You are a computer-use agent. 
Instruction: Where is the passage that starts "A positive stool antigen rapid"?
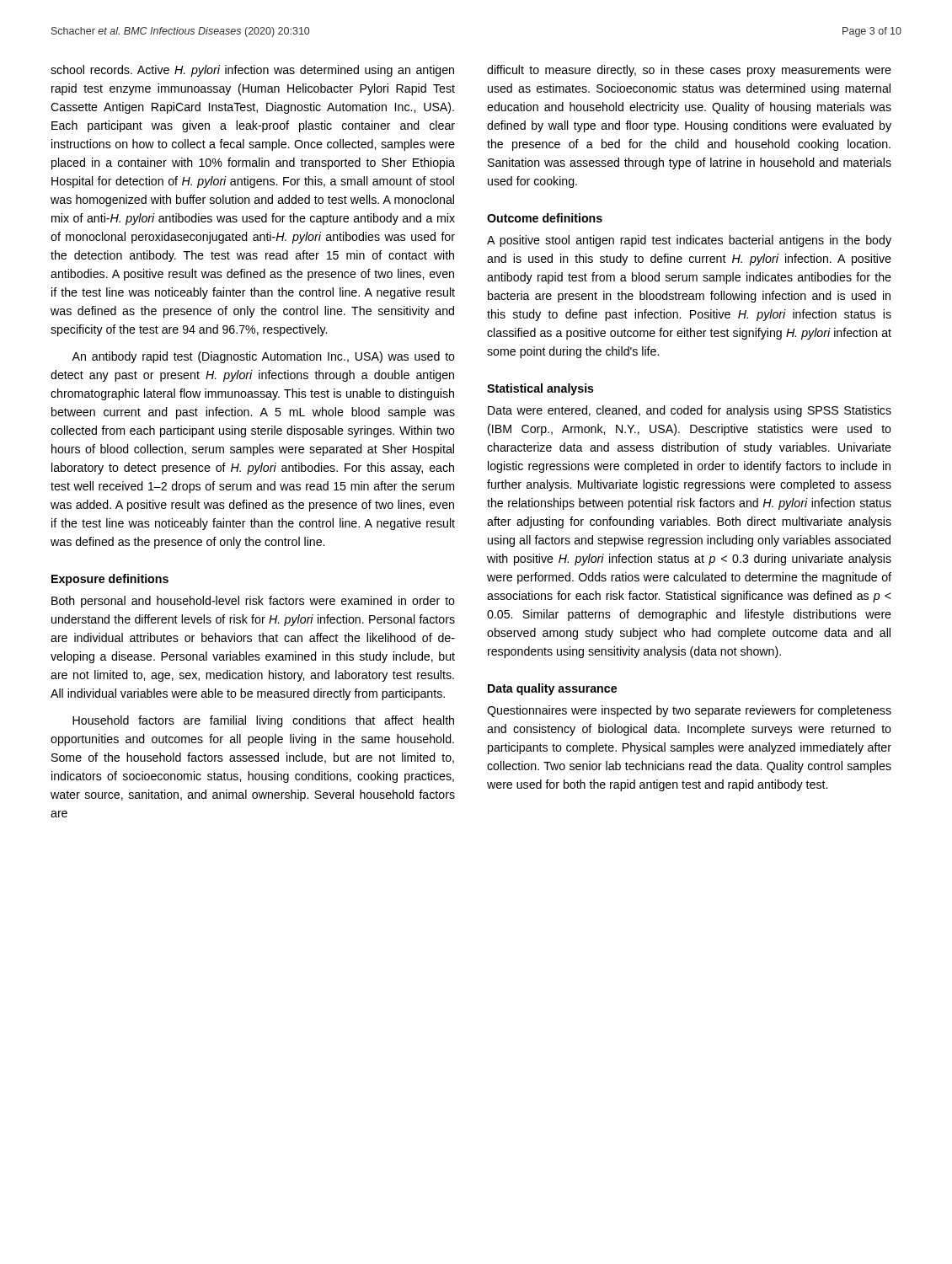coord(689,296)
